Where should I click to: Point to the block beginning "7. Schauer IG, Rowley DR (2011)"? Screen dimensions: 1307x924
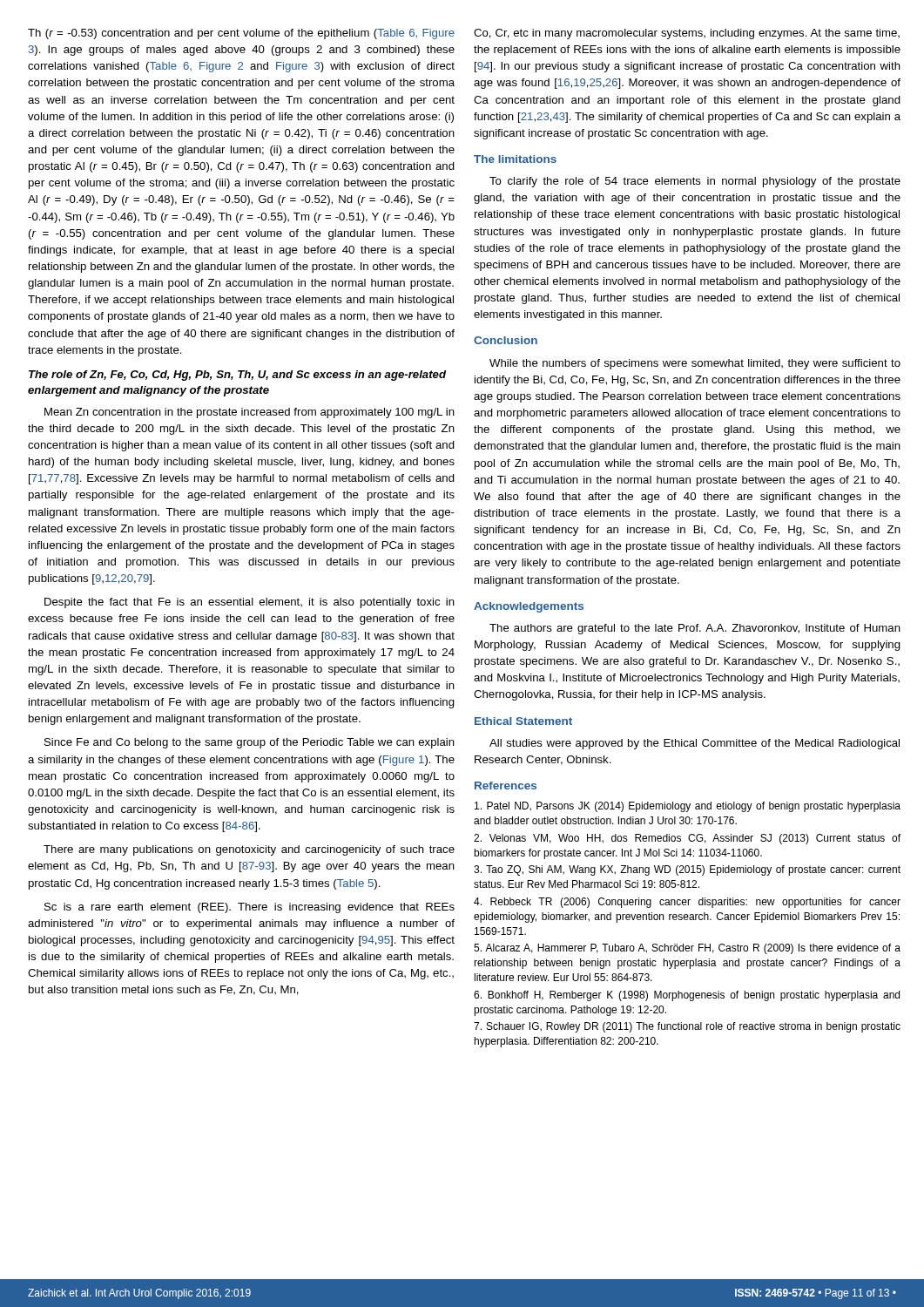(687, 1034)
